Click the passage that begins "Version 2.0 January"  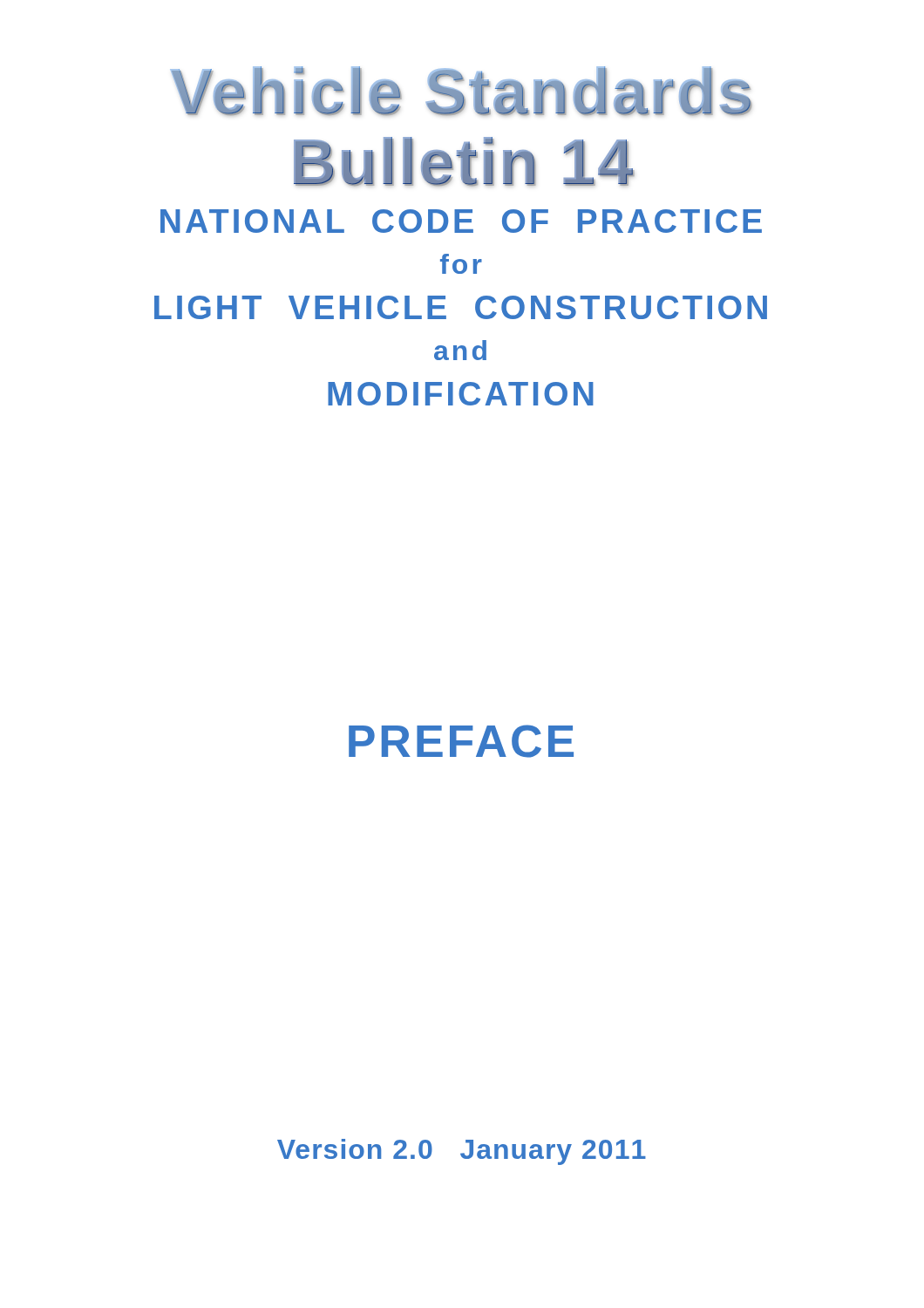(x=462, y=1149)
